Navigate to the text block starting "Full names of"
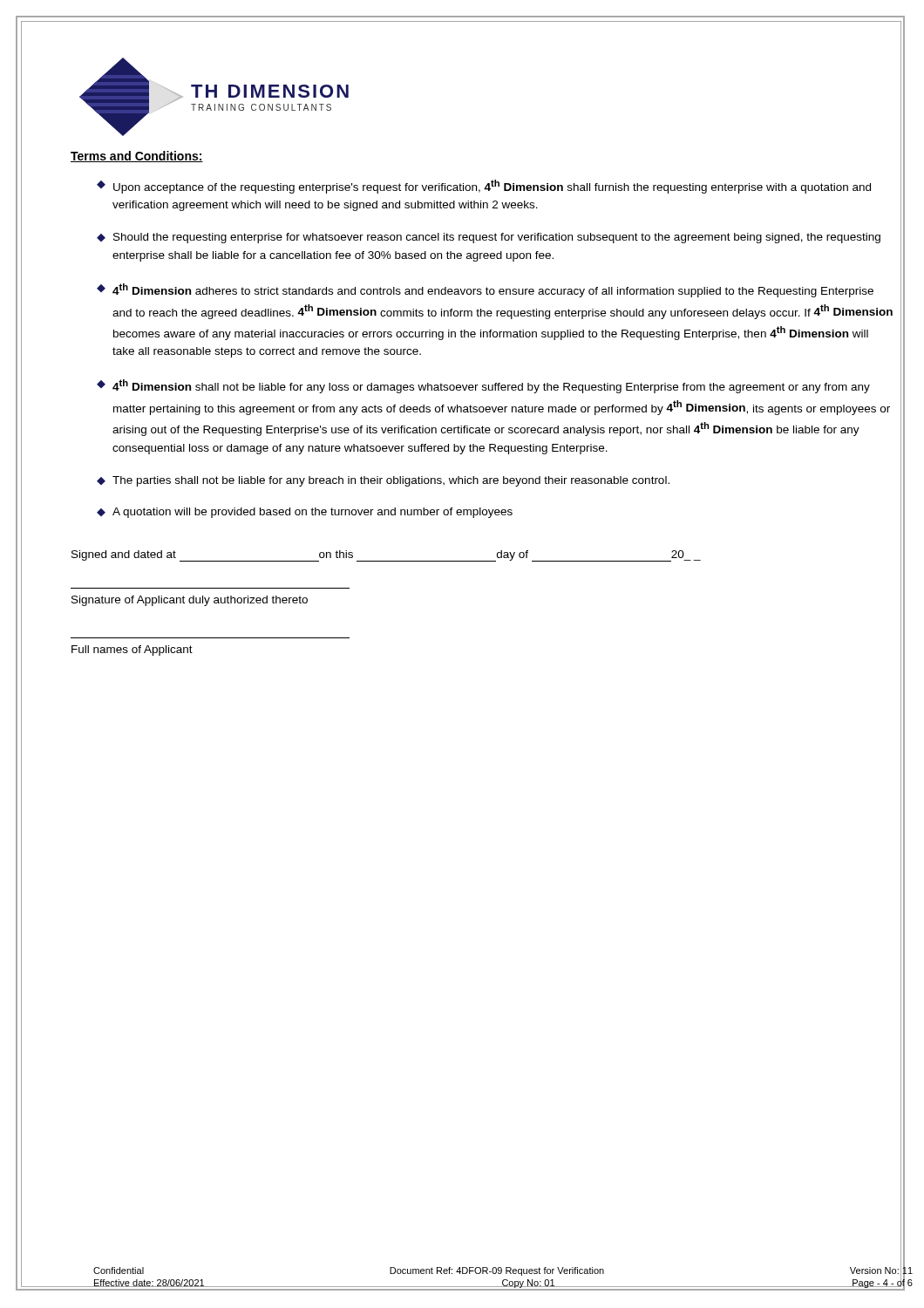The width and height of the screenshot is (924, 1308). 132,651
